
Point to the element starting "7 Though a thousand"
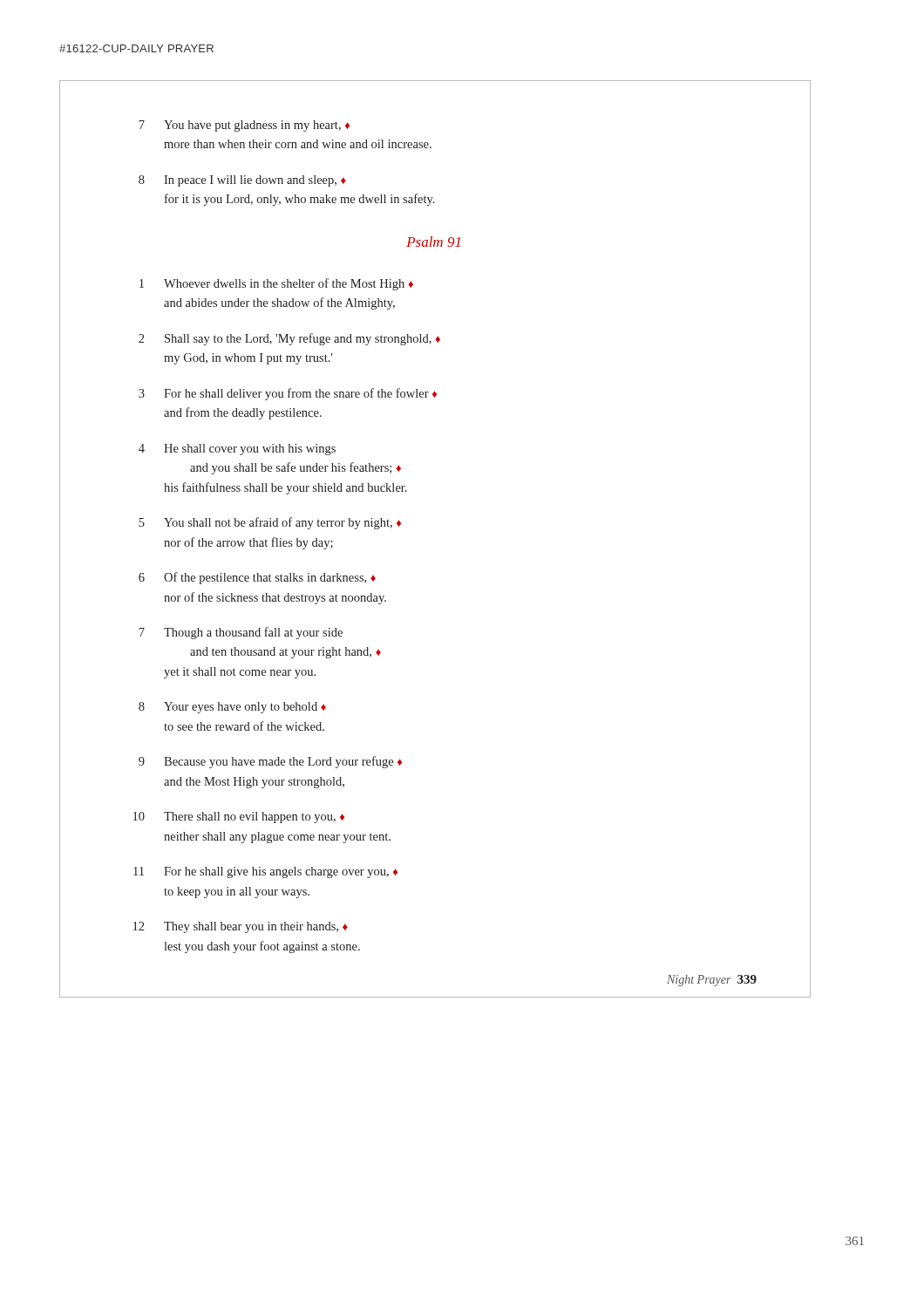241,633
